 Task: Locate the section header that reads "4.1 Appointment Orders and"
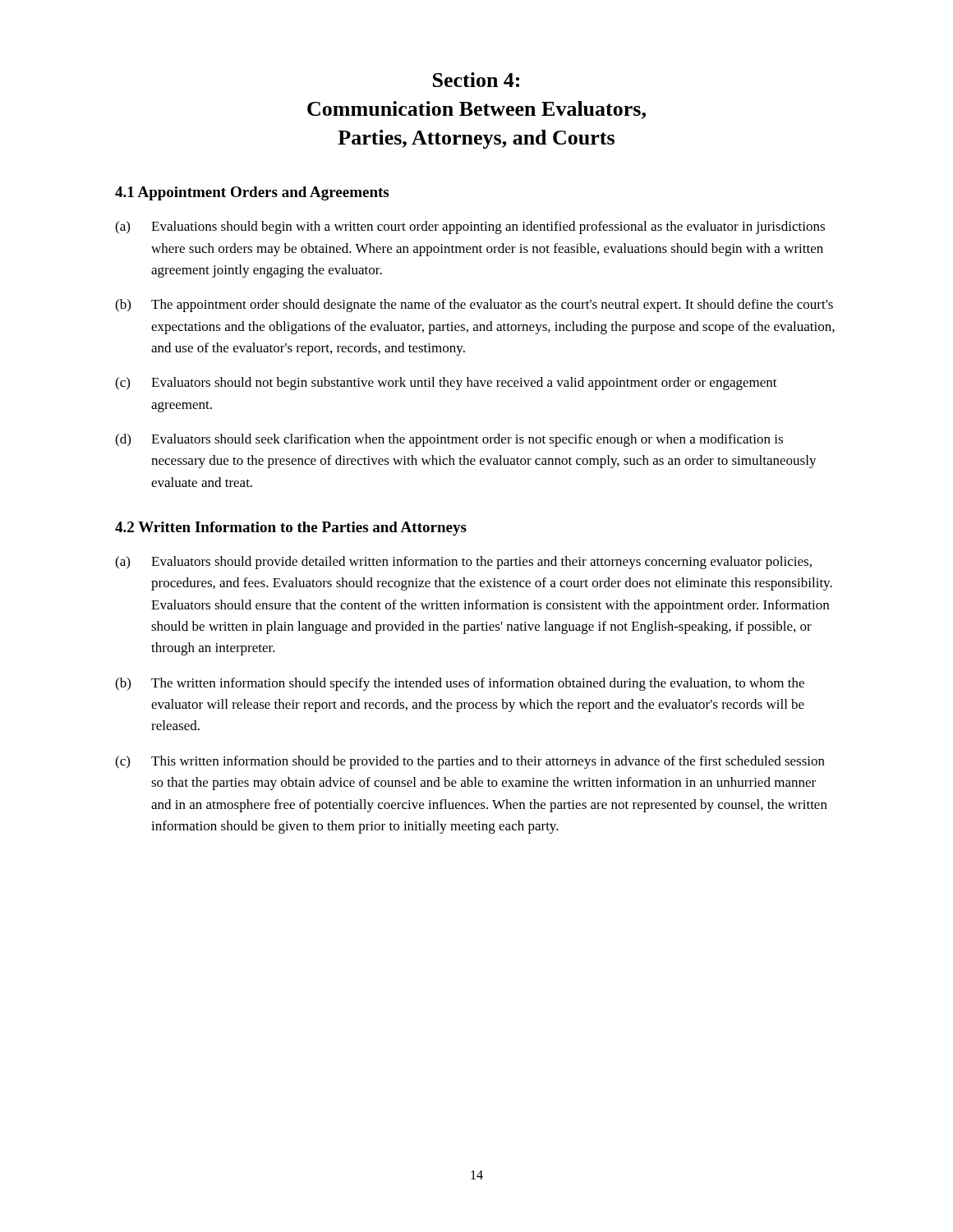252,192
